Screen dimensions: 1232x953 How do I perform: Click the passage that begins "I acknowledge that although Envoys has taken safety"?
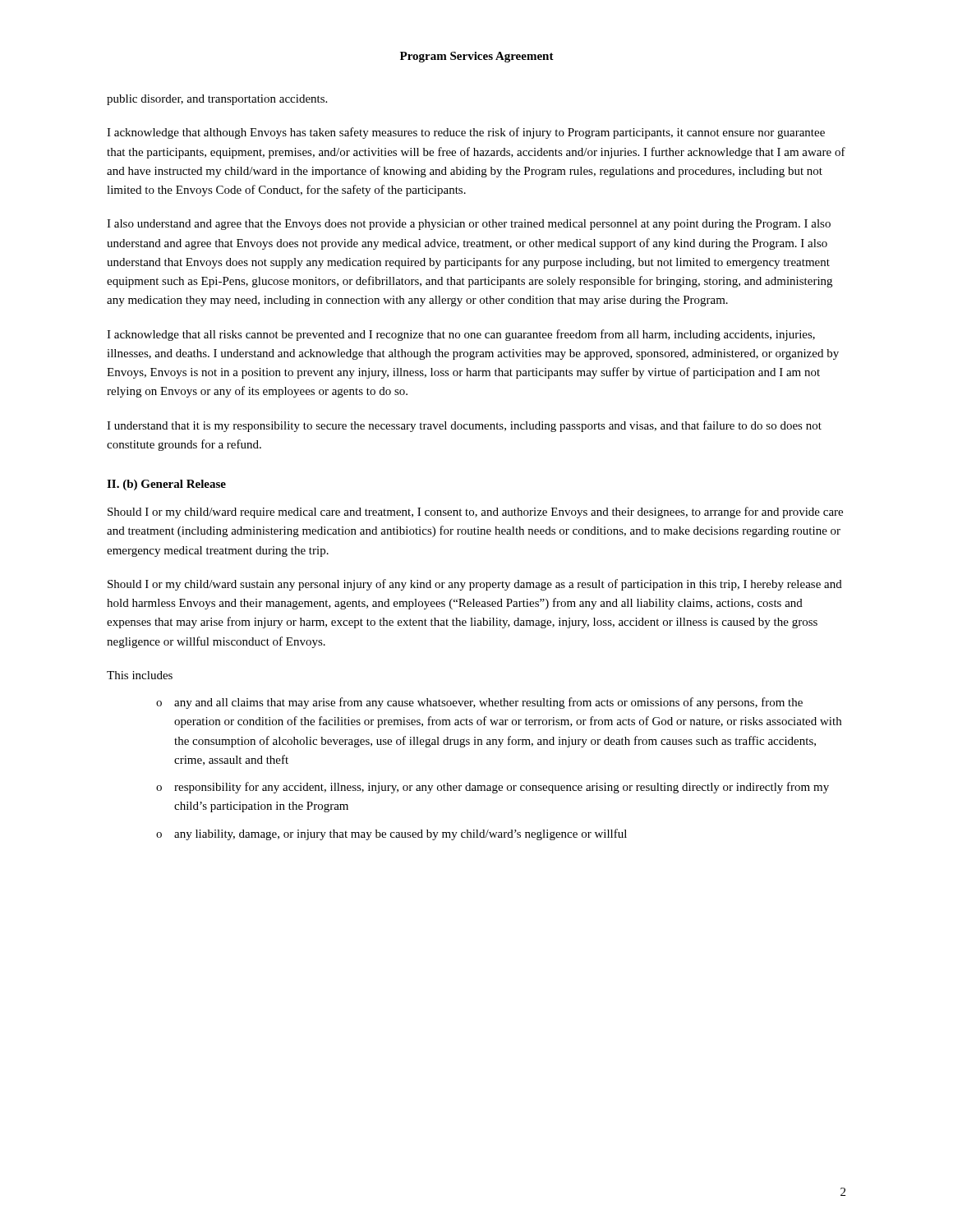pyautogui.click(x=476, y=161)
